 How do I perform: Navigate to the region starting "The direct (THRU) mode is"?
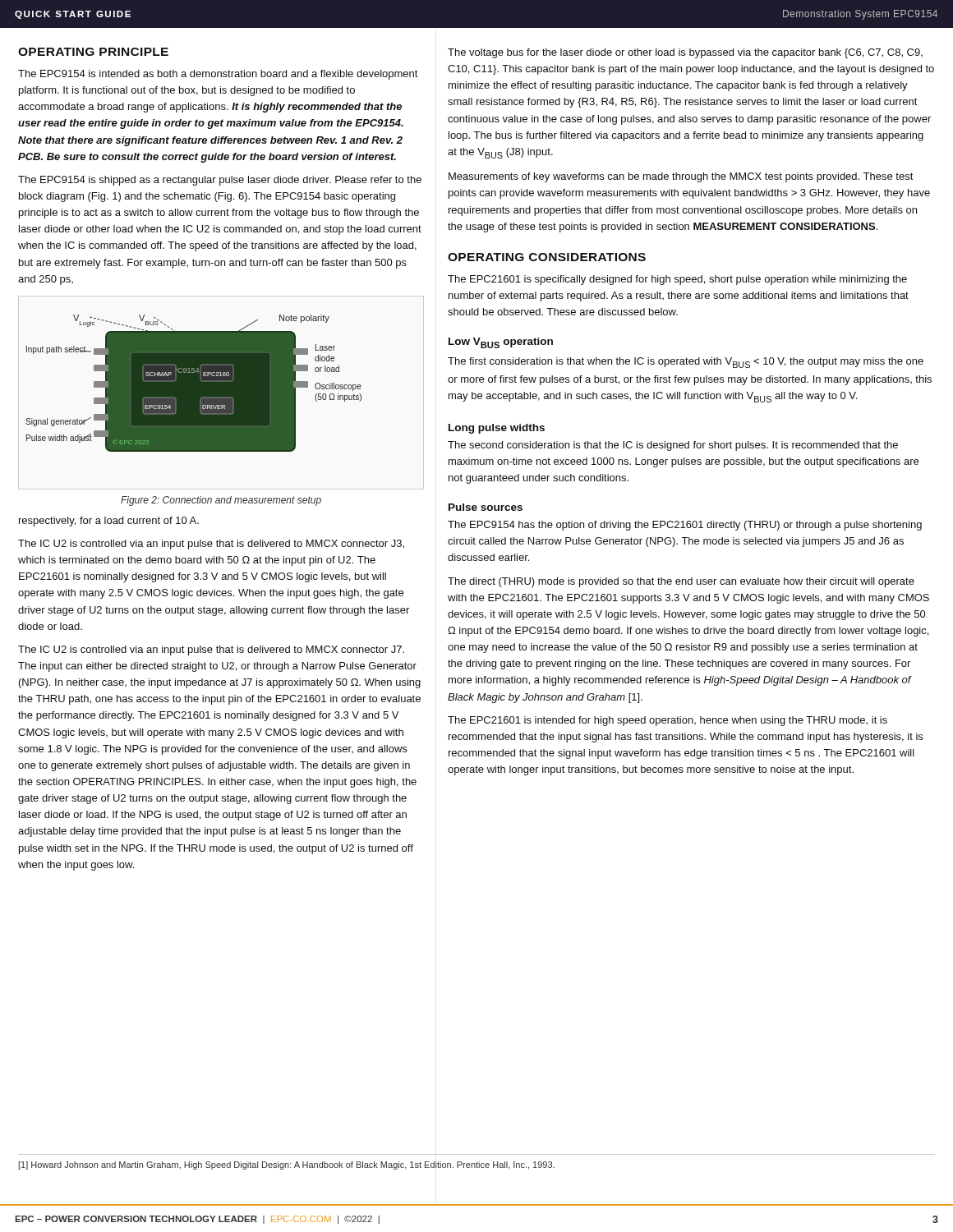689,639
